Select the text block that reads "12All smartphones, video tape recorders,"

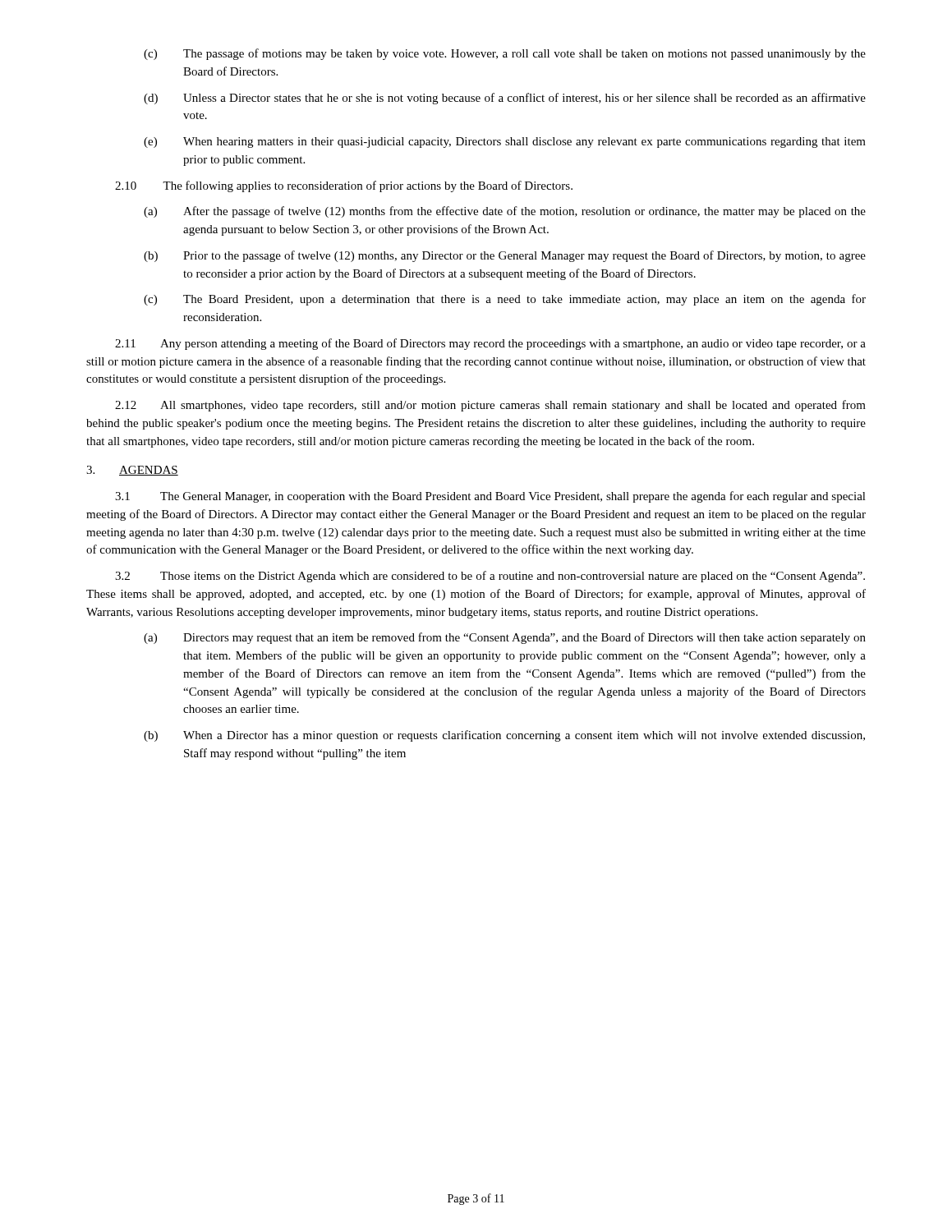tap(476, 422)
